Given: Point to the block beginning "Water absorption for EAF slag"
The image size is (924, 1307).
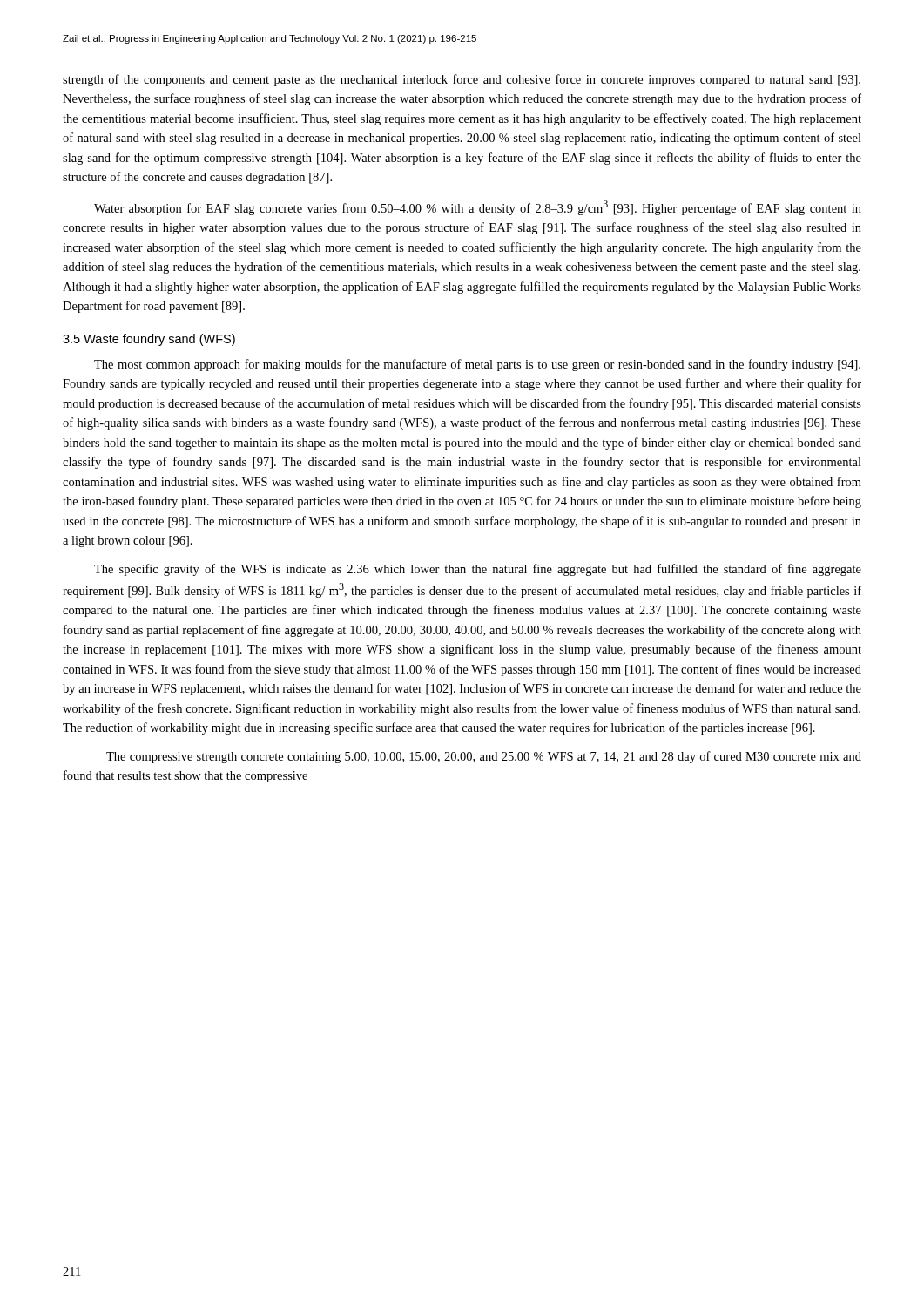Looking at the screenshot, I should 462,256.
